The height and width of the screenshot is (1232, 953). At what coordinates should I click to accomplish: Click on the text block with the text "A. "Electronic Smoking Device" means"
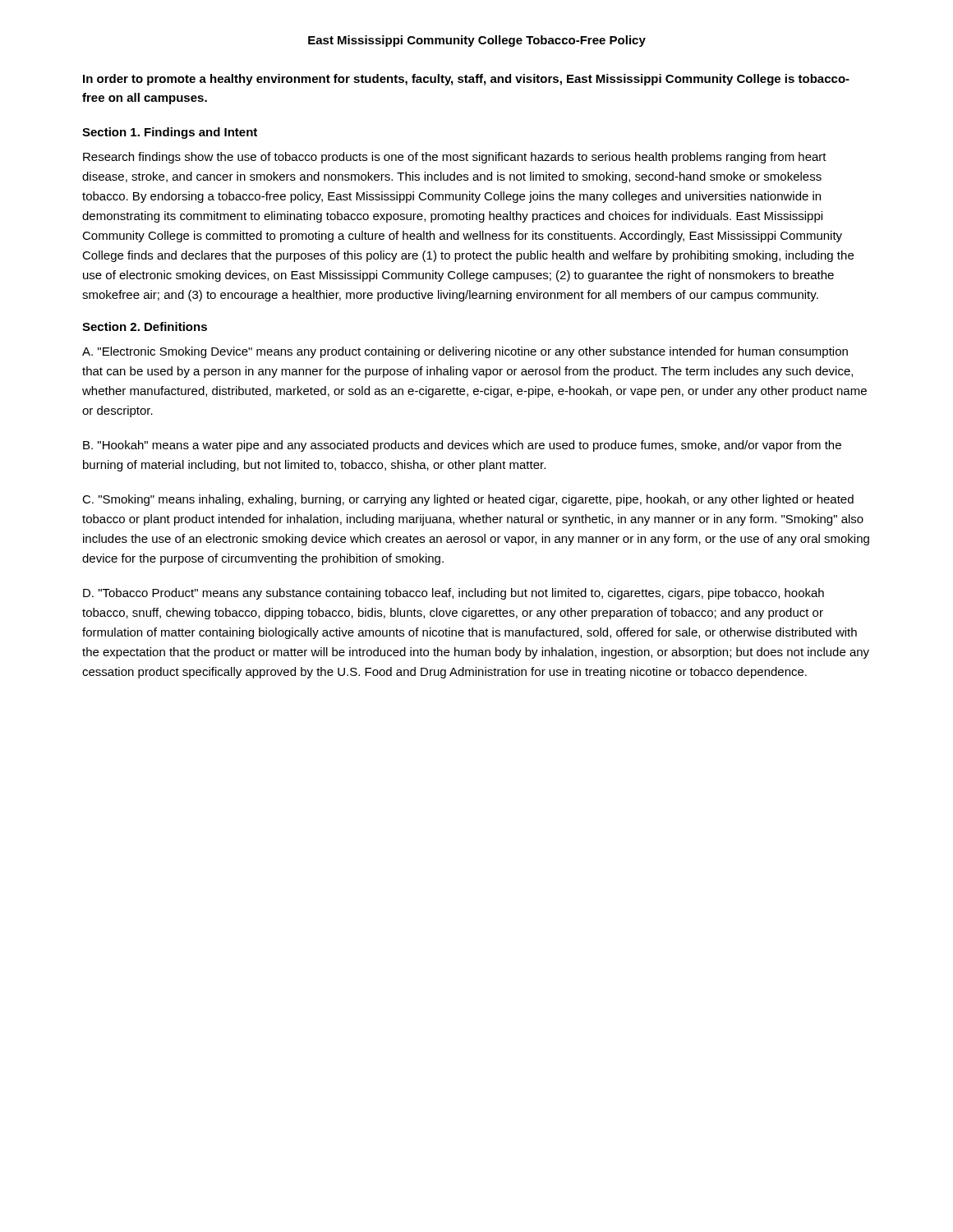[x=475, y=381]
